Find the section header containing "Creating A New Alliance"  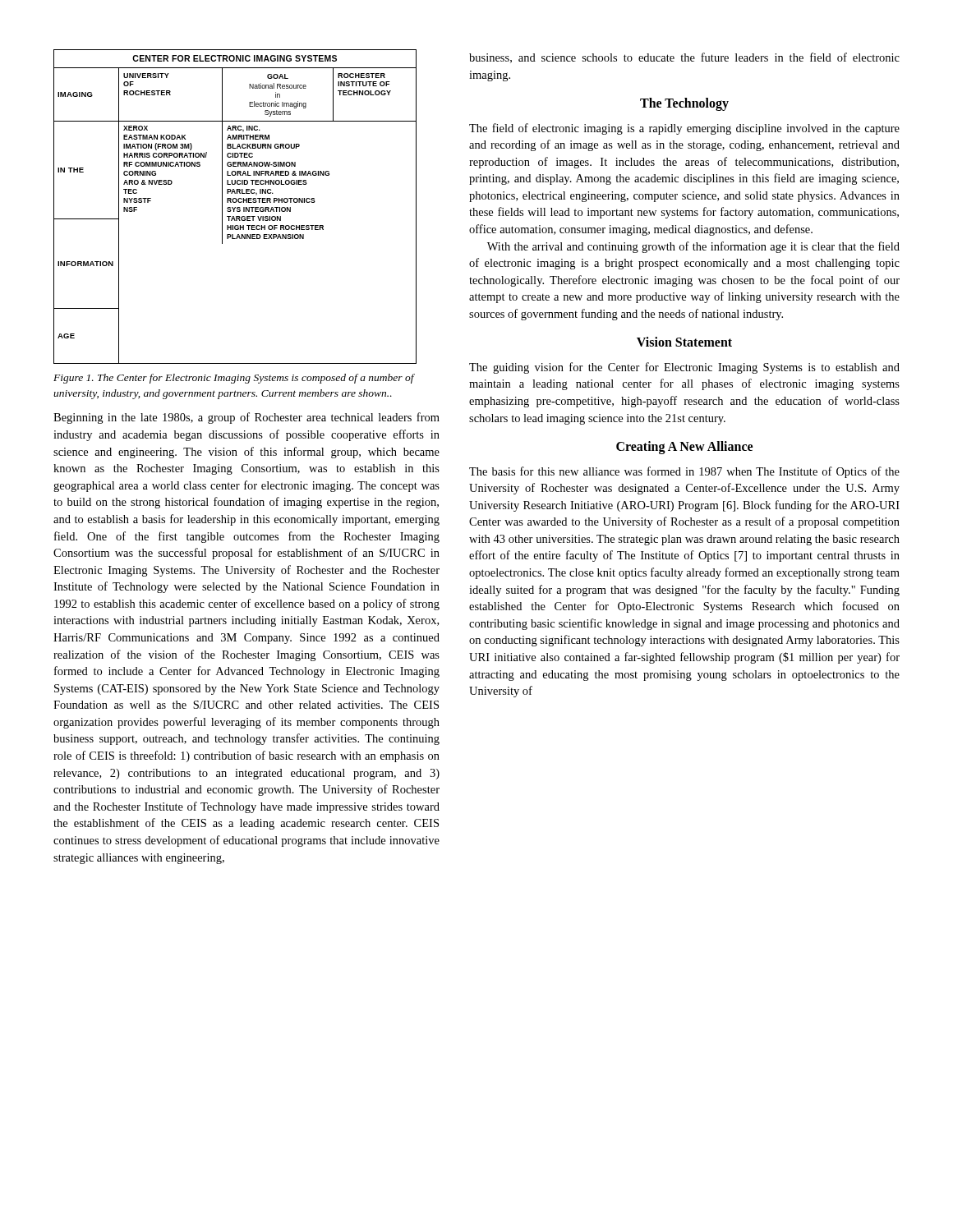click(x=684, y=447)
